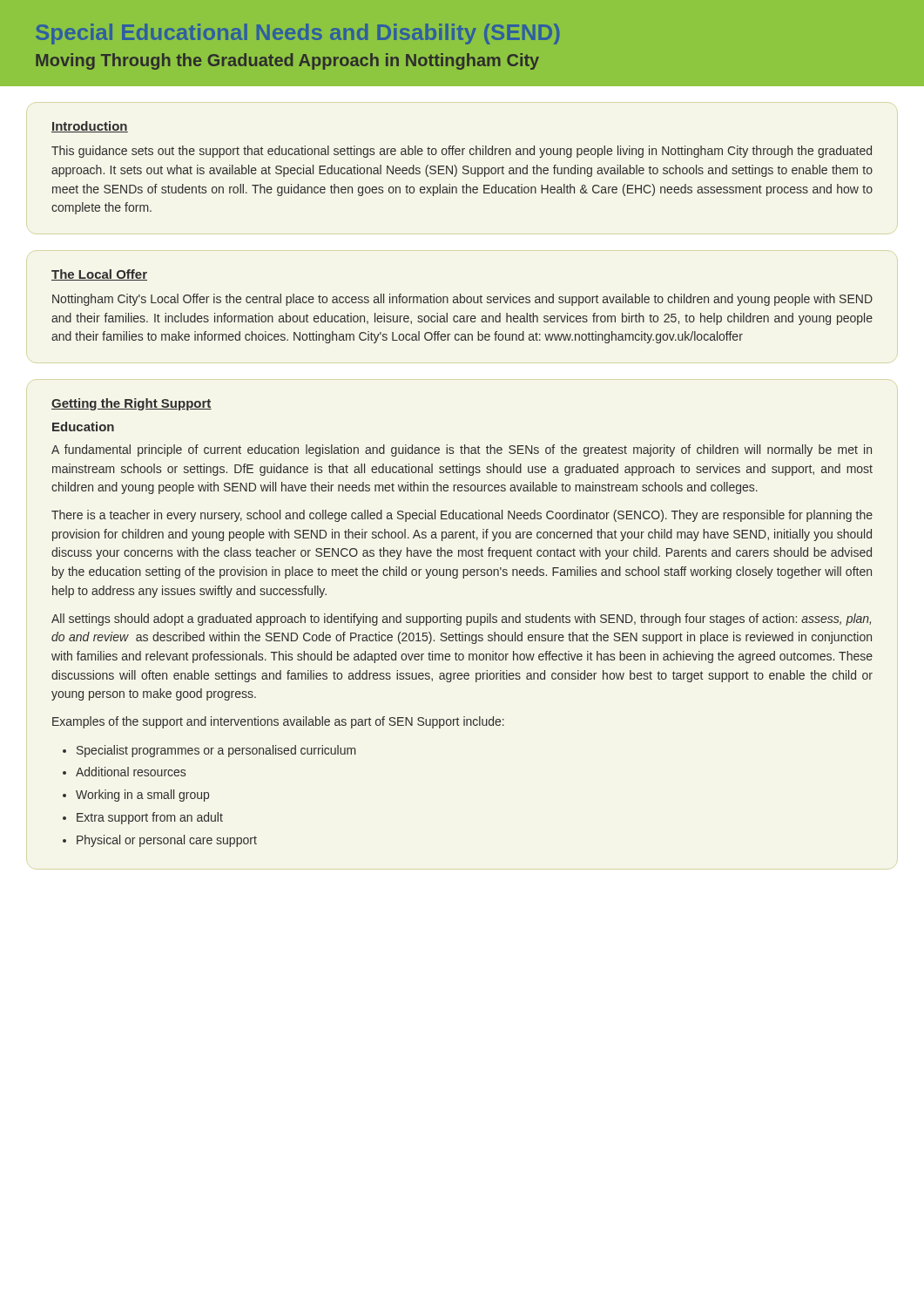Select the section header that says "The Local Offer"
The width and height of the screenshot is (924, 1307).
99,274
